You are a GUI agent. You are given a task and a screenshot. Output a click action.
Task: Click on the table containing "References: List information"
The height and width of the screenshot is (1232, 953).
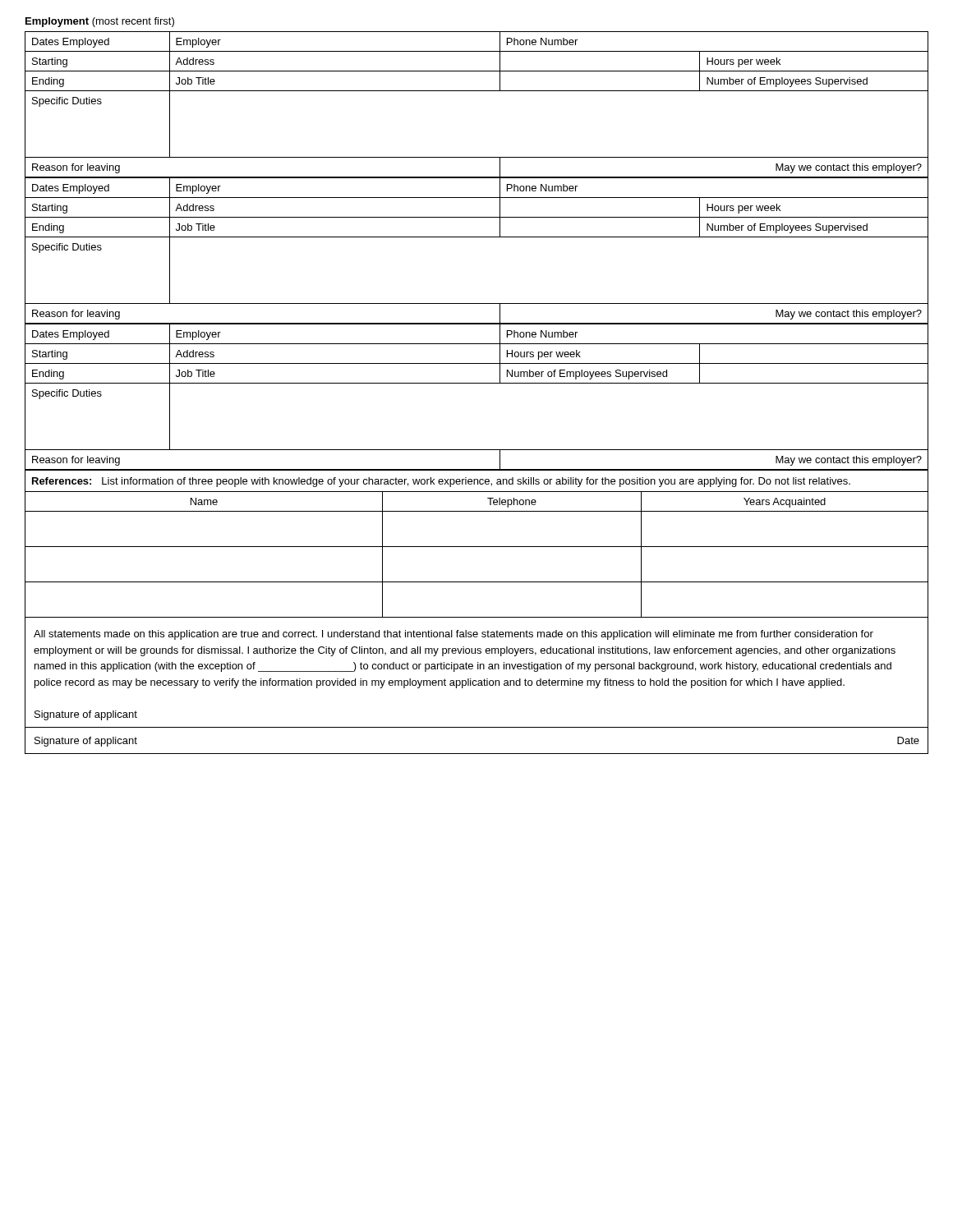476,544
